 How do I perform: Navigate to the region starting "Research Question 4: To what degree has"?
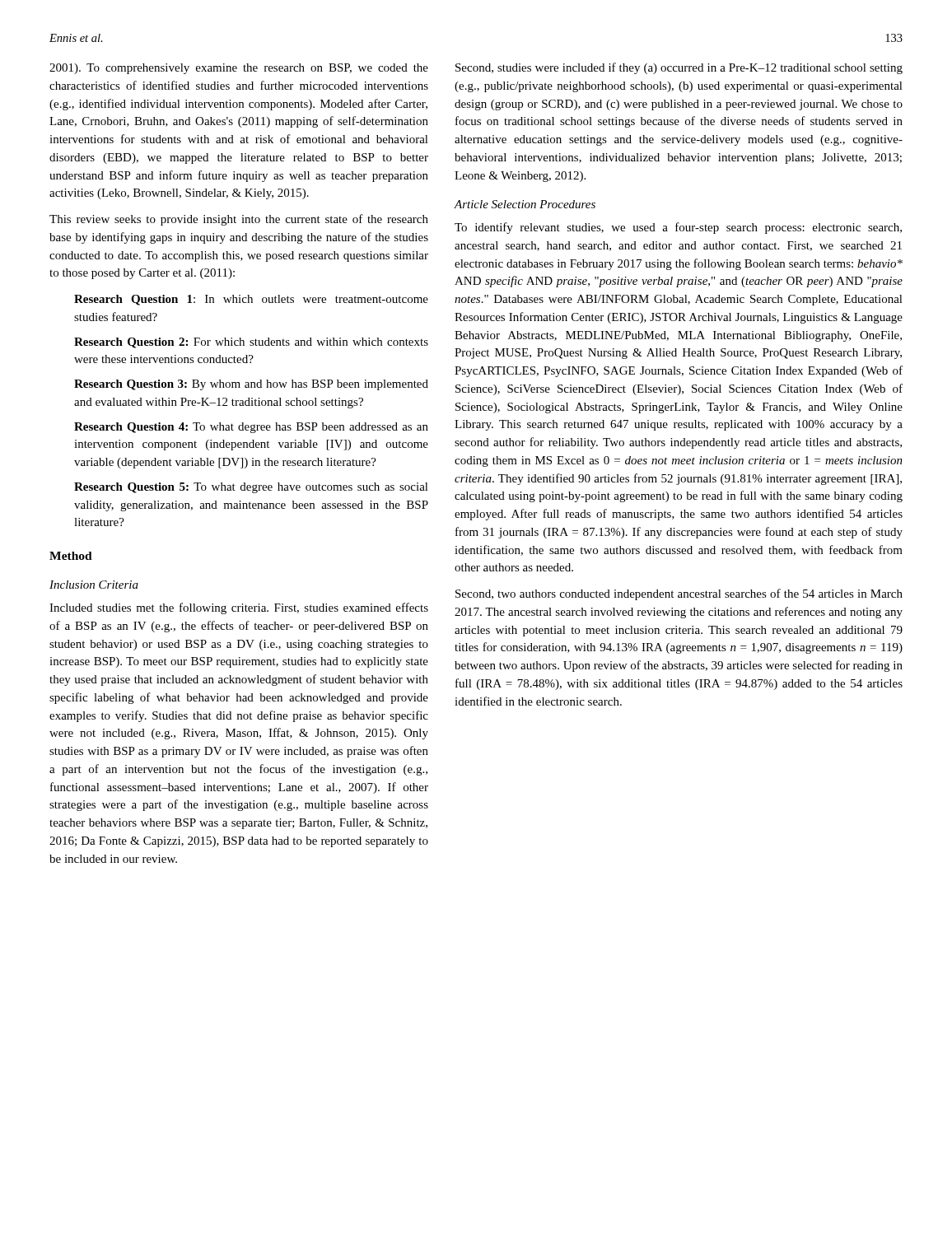[x=251, y=445]
